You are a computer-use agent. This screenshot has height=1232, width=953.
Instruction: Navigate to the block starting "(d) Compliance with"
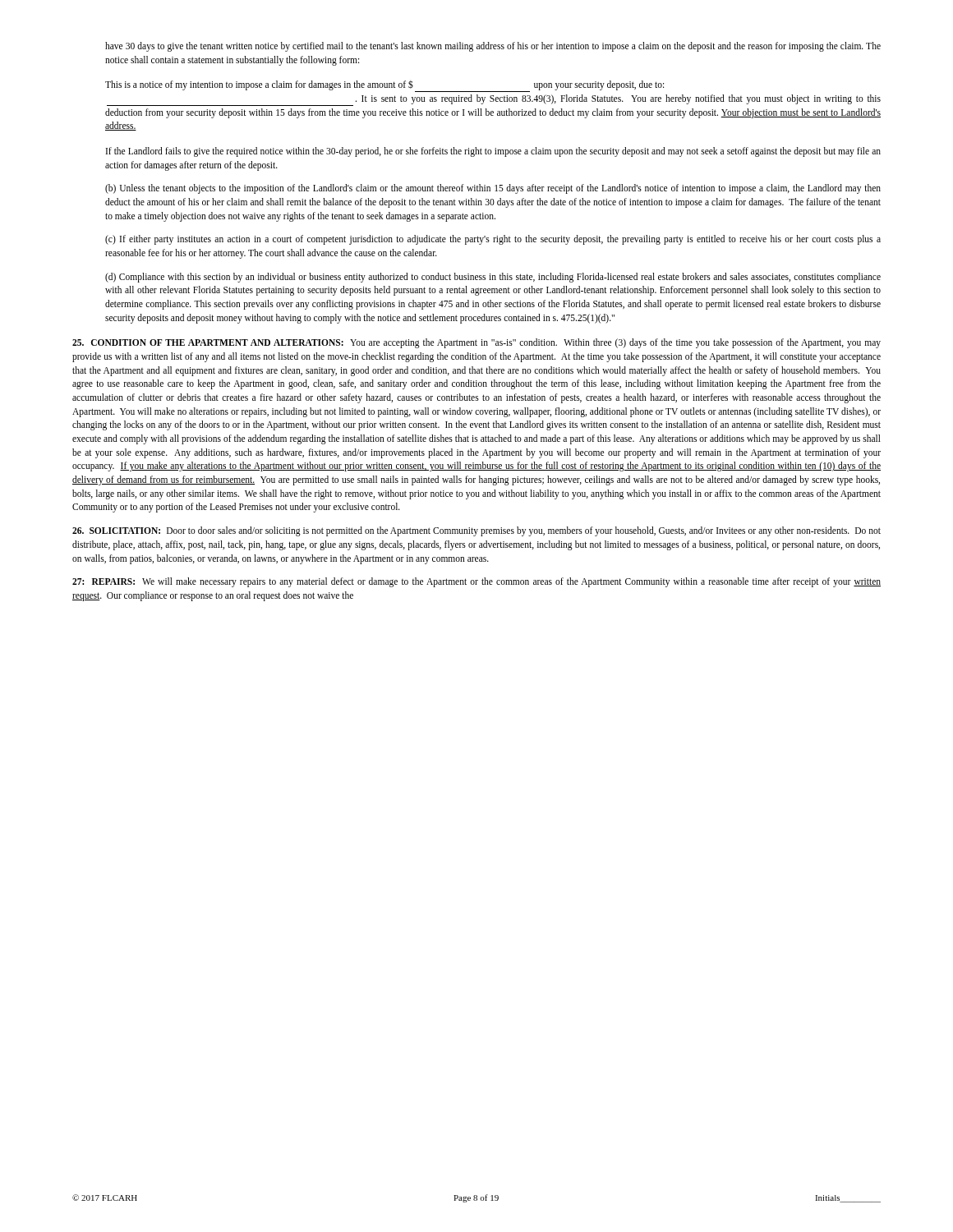[493, 297]
